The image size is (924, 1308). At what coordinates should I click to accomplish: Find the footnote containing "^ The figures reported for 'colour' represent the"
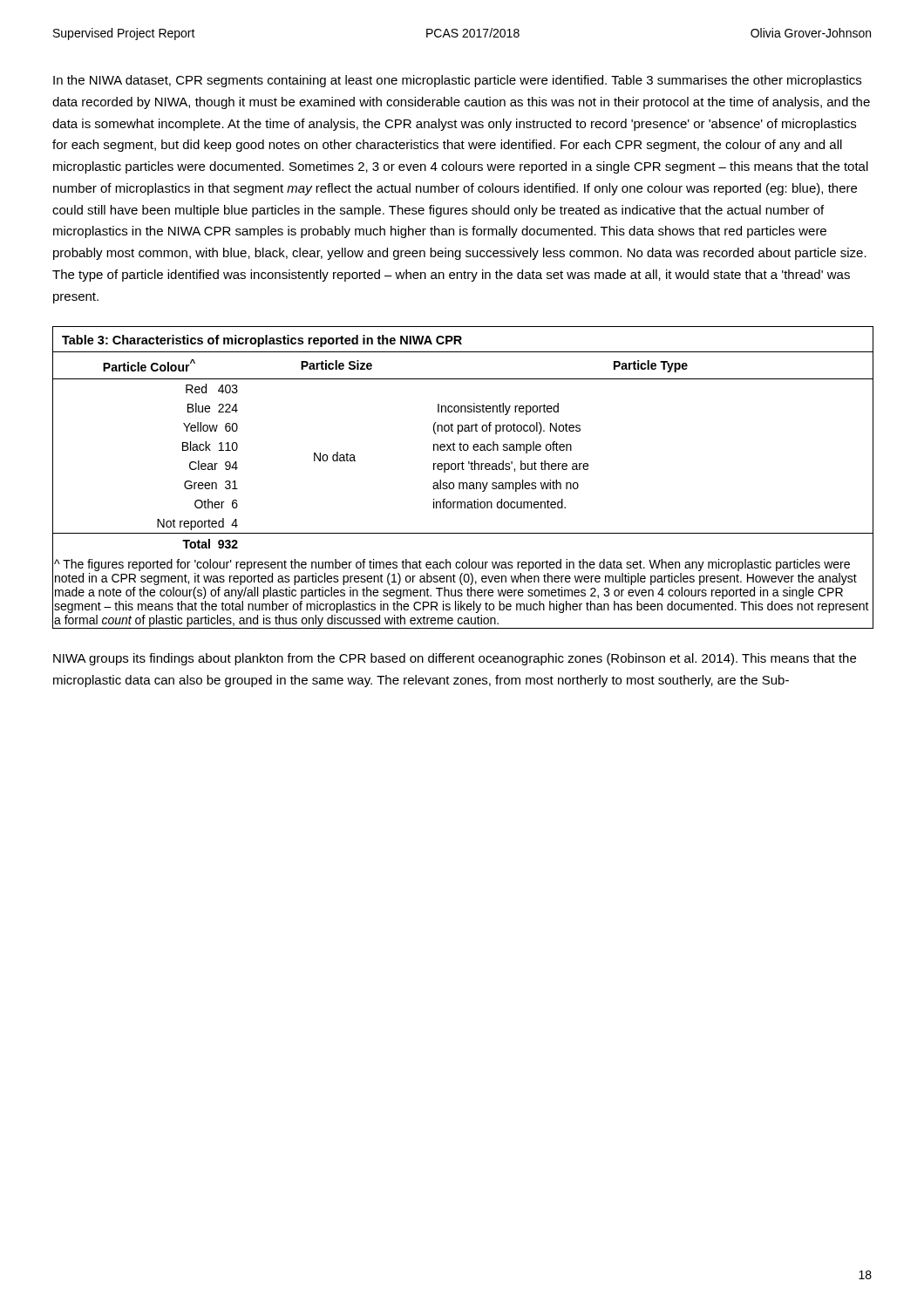[x=461, y=592]
